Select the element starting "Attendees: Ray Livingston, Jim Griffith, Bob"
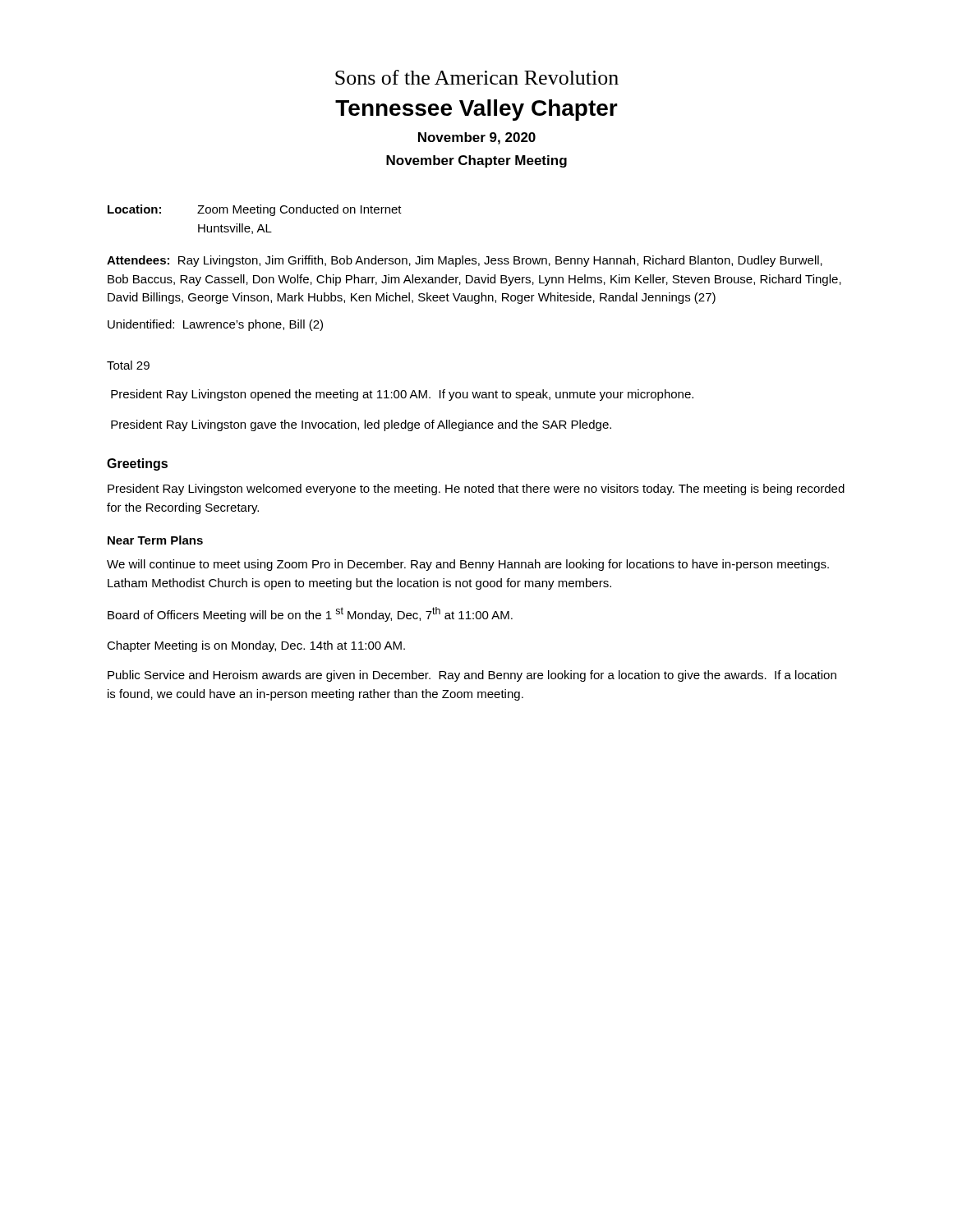The image size is (953, 1232). click(474, 278)
